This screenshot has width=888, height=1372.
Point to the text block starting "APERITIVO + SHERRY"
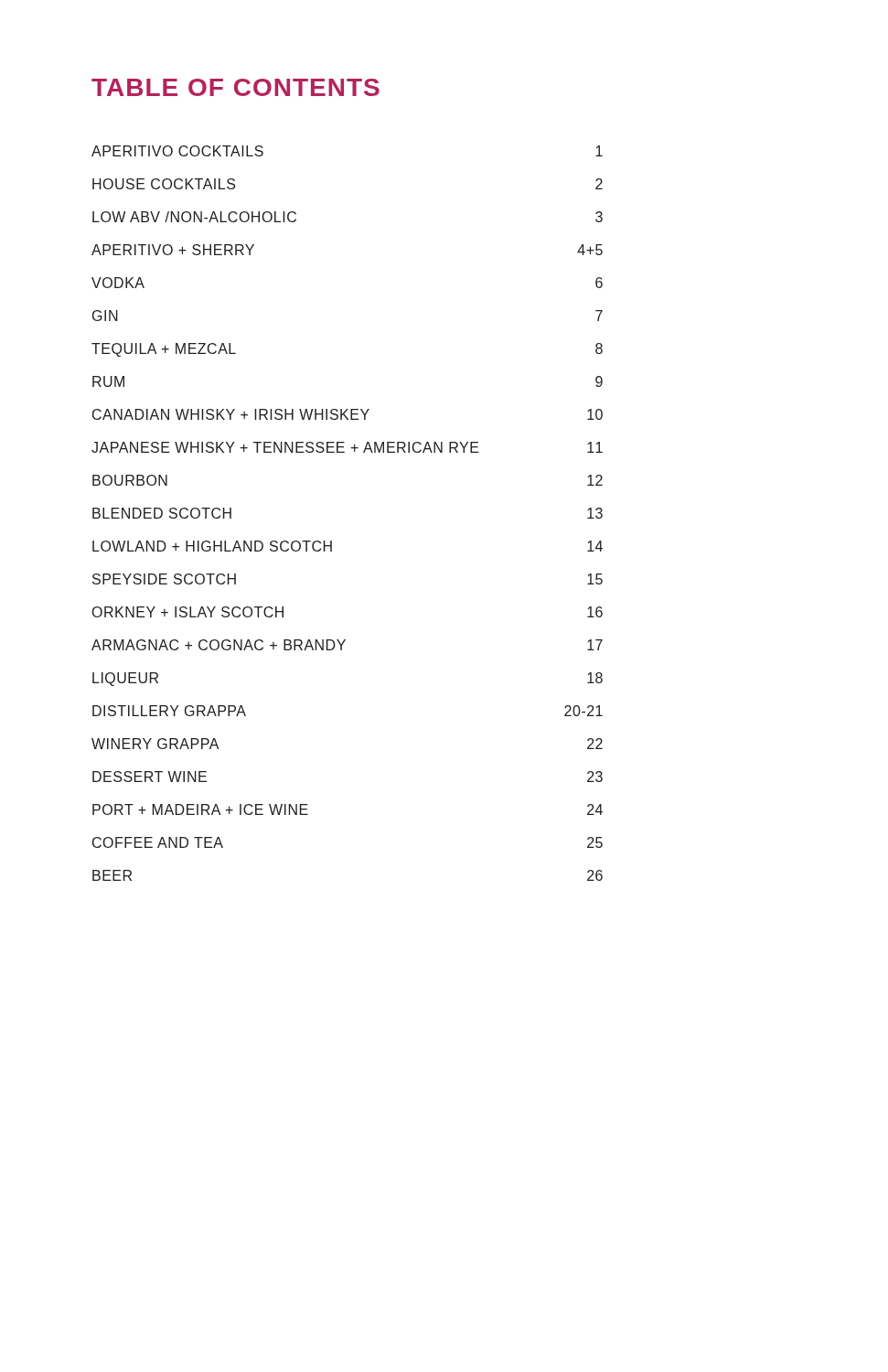coord(171,247)
